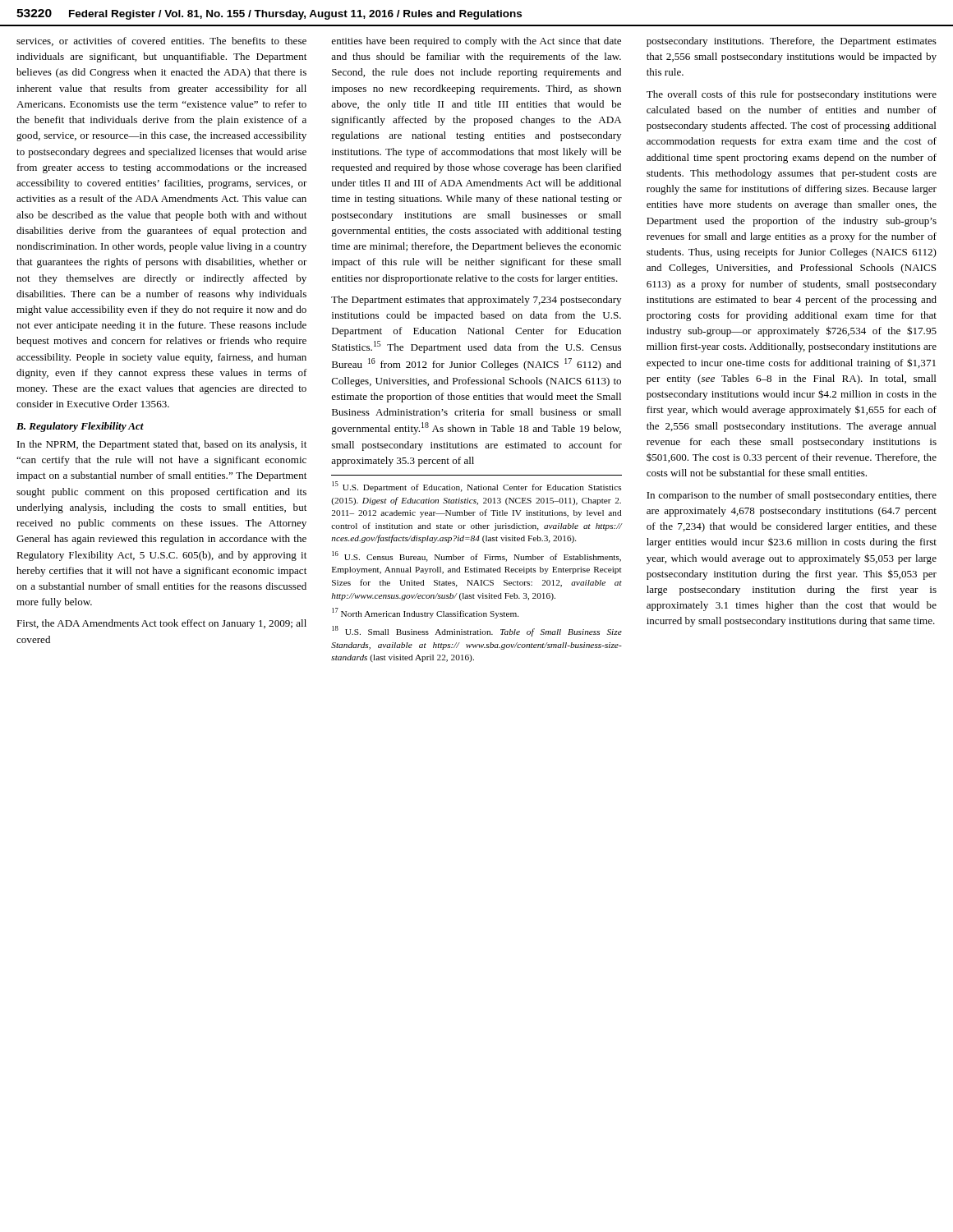The image size is (953, 1232).
Task: Find the text block that says "entities have been required to"
Action: pos(476,251)
